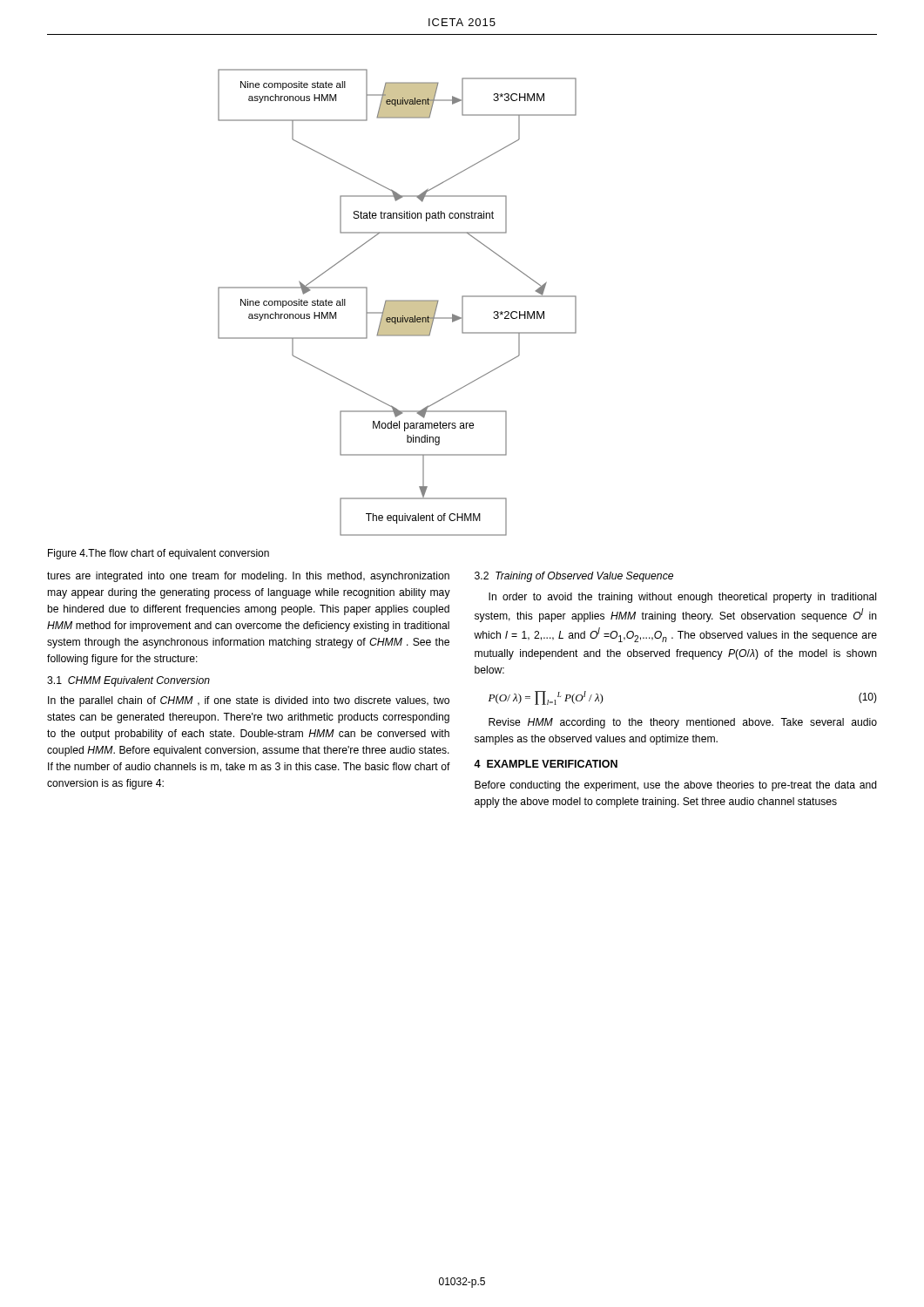Select the block starting "3.1 CHMM Equivalent Conversion"
Viewport: 924px width, 1307px height.
(x=128, y=681)
